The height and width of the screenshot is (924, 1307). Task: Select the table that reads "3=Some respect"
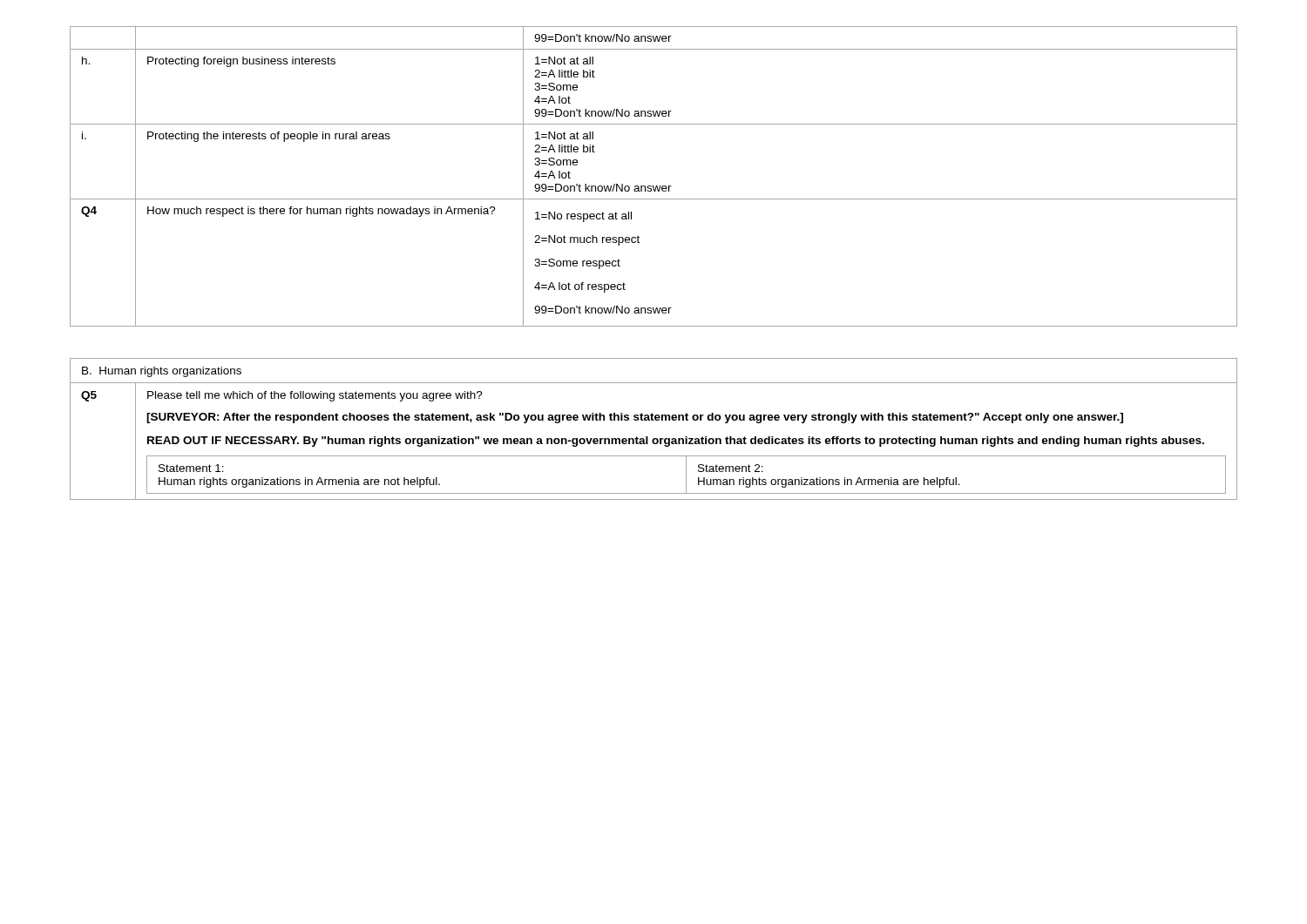654,176
